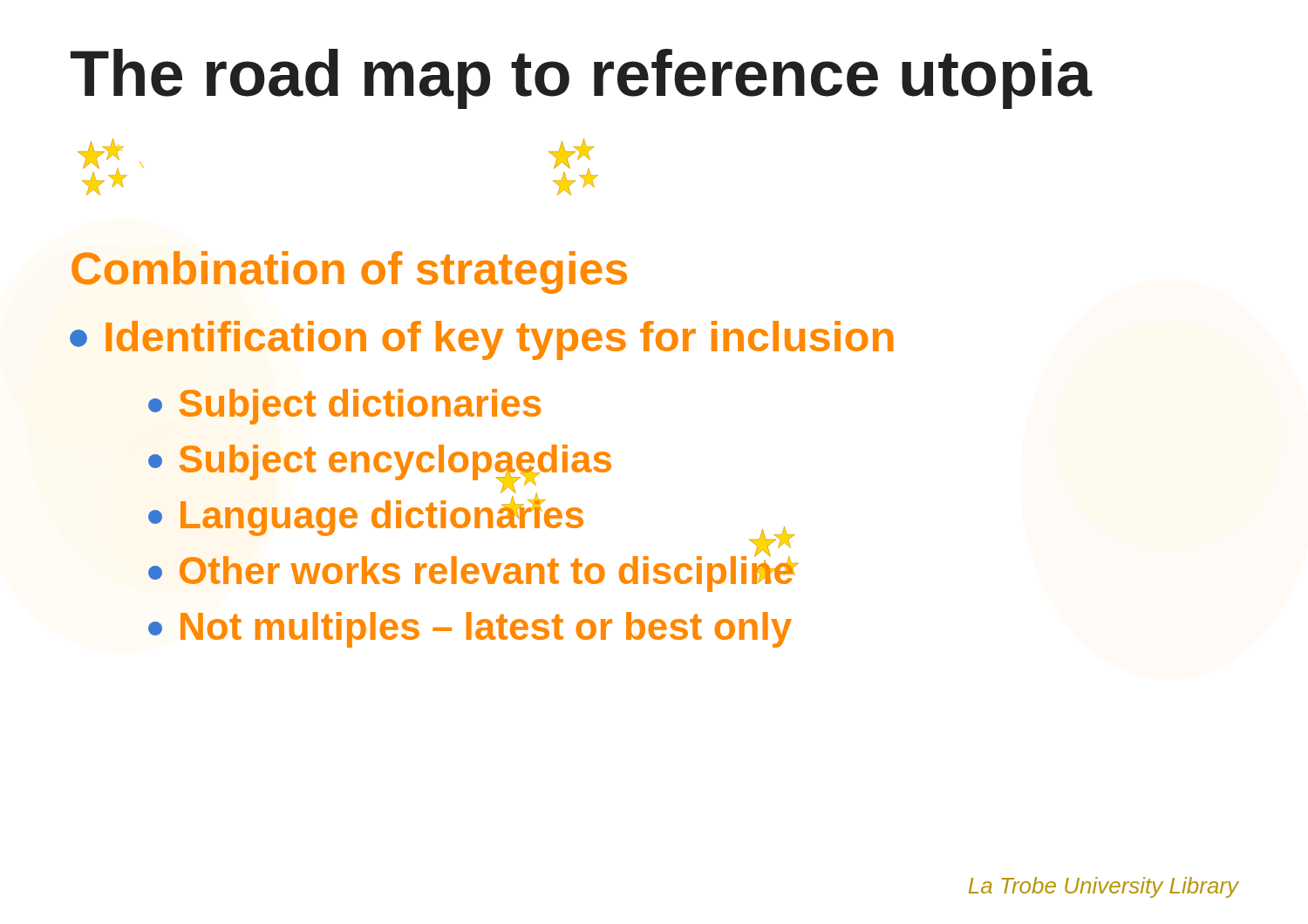Locate the text starting "Subject dictionaries"
This screenshot has width=1308, height=924.
pyautogui.click(x=345, y=404)
